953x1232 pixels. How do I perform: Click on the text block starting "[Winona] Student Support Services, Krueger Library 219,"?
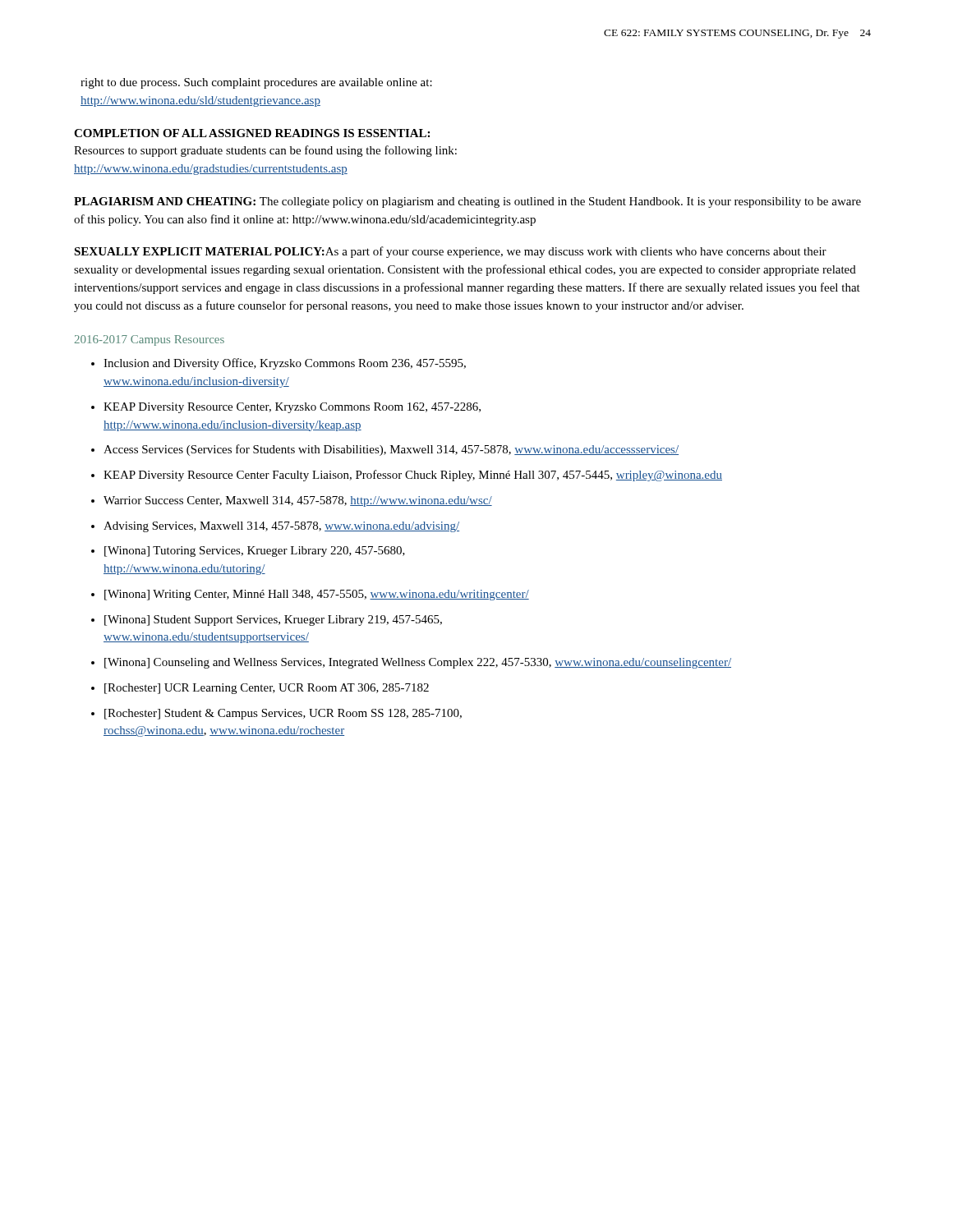point(273,628)
